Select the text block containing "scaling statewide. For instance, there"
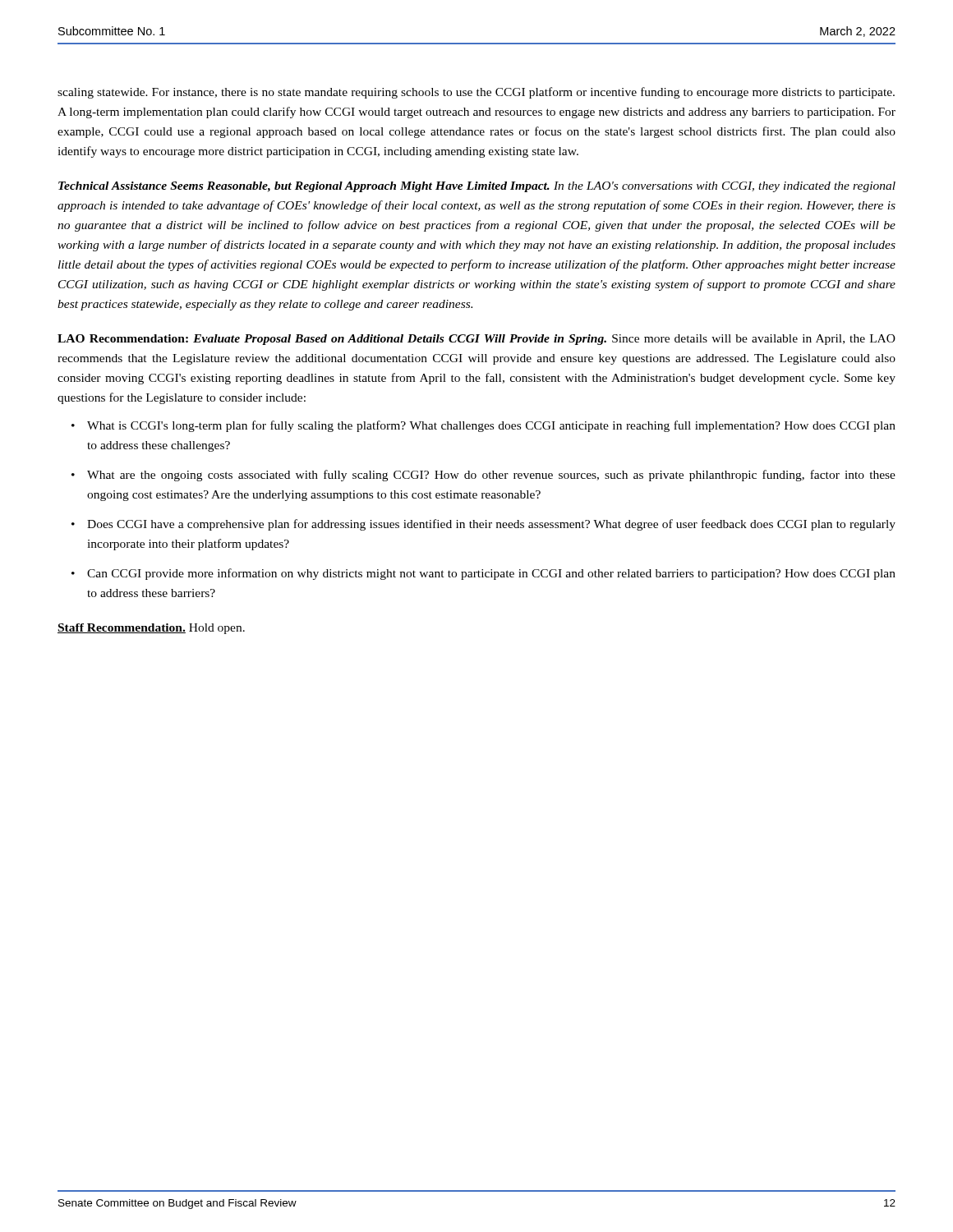 coord(476,121)
